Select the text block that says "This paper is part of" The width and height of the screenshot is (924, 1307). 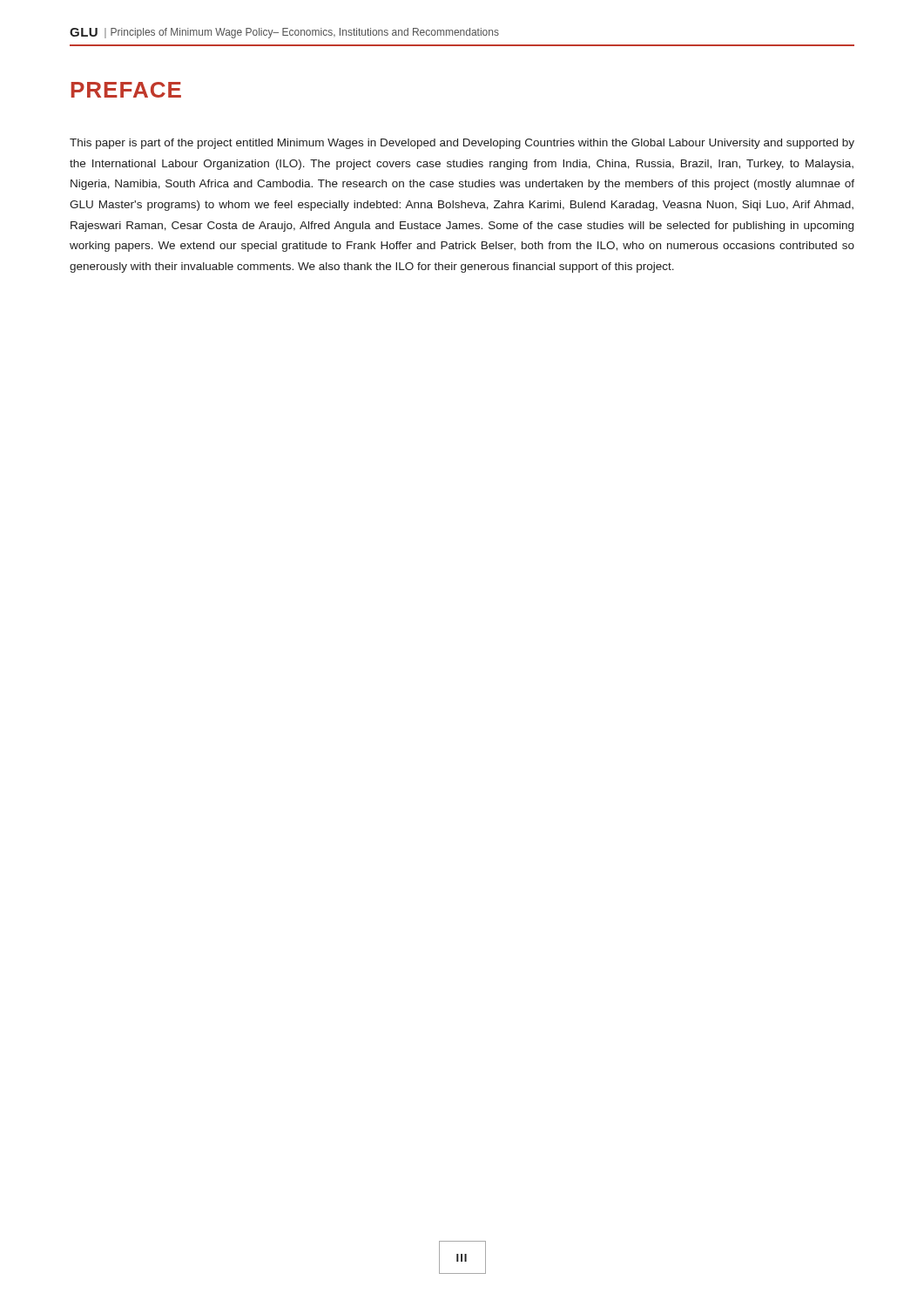click(462, 204)
